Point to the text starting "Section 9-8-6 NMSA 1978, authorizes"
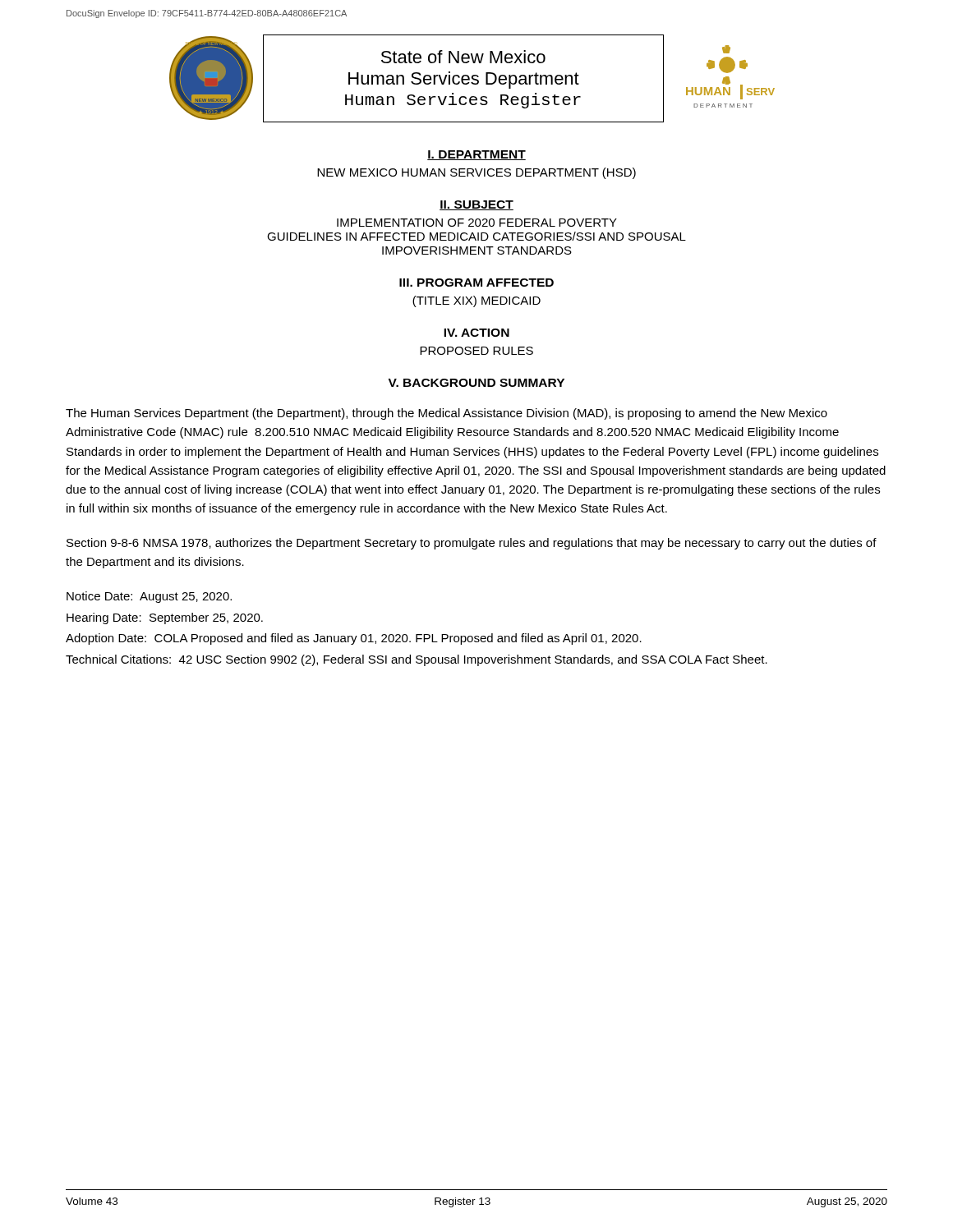 tap(471, 552)
